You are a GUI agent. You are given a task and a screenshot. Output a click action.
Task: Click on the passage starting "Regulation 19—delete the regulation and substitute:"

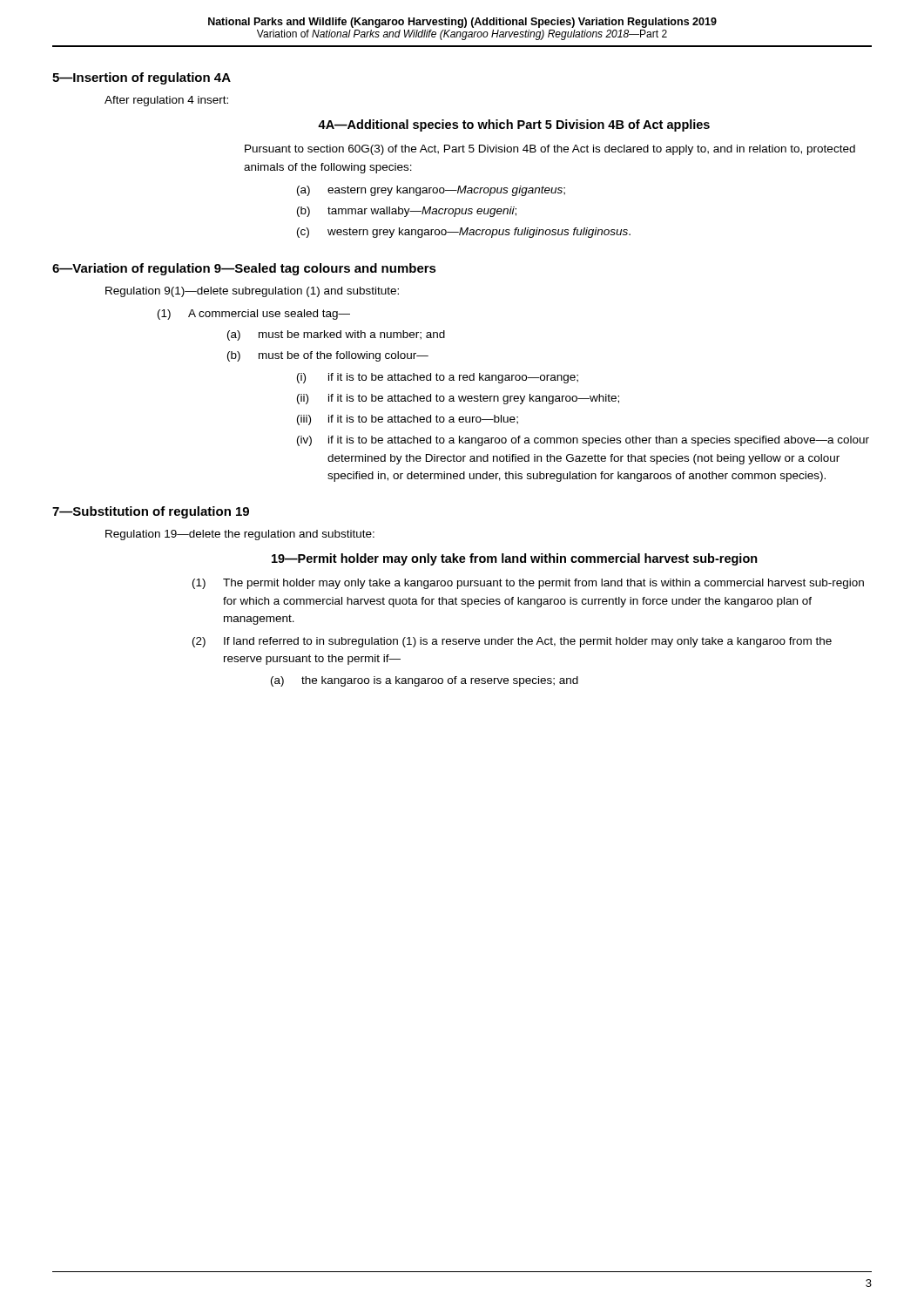click(240, 534)
